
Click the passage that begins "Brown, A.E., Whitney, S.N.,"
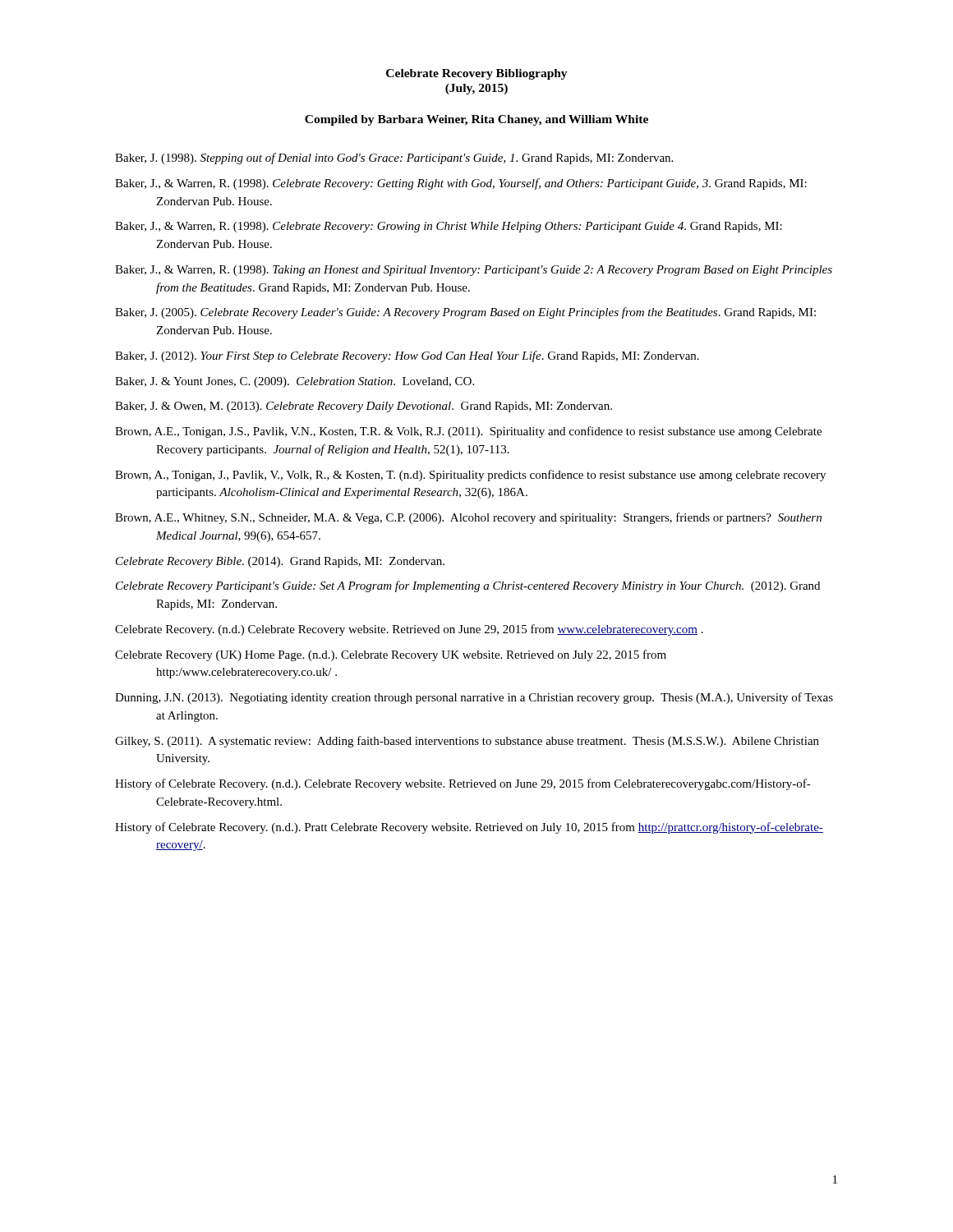[x=469, y=526]
